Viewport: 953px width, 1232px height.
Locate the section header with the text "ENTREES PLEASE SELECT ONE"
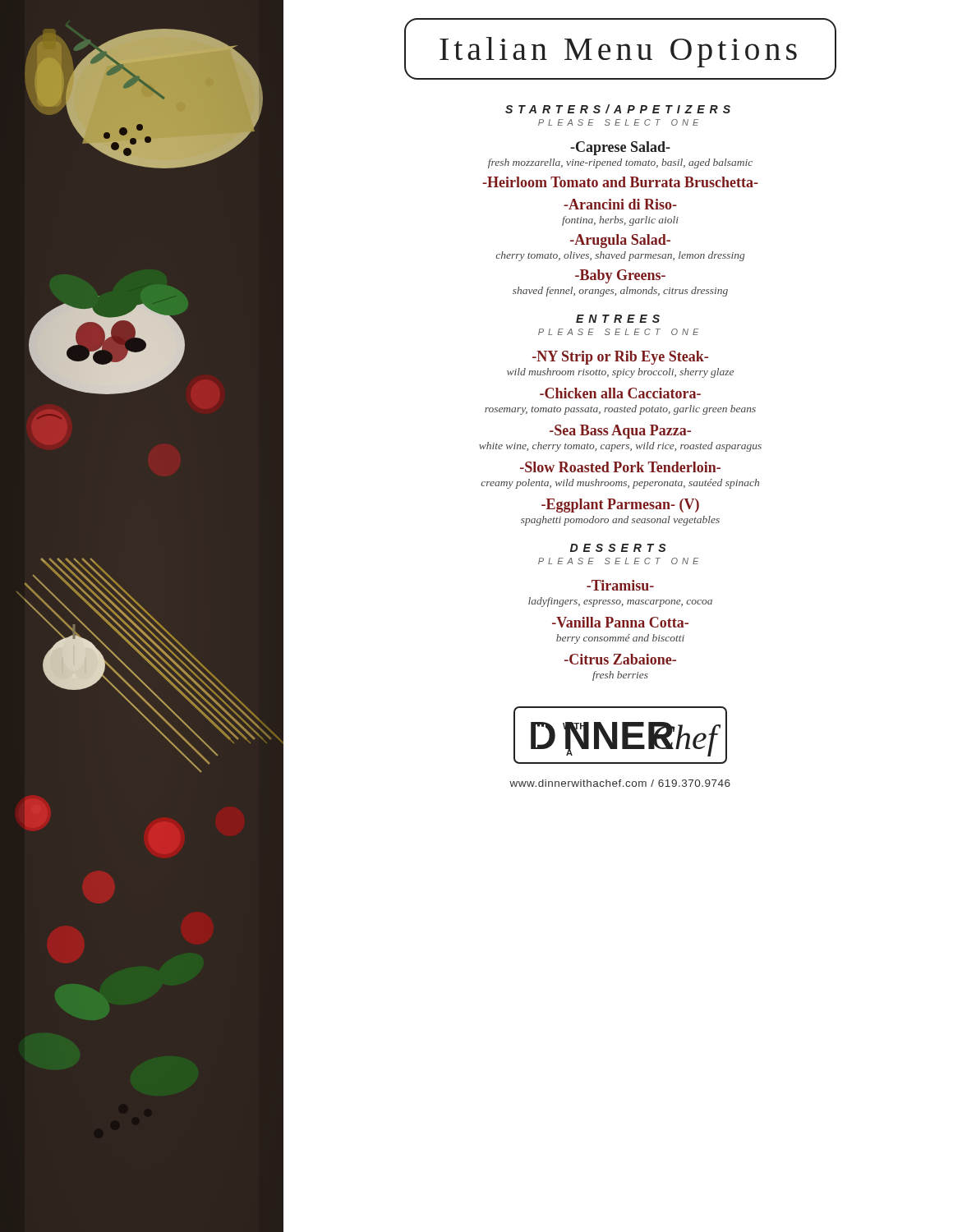coord(620,324)
